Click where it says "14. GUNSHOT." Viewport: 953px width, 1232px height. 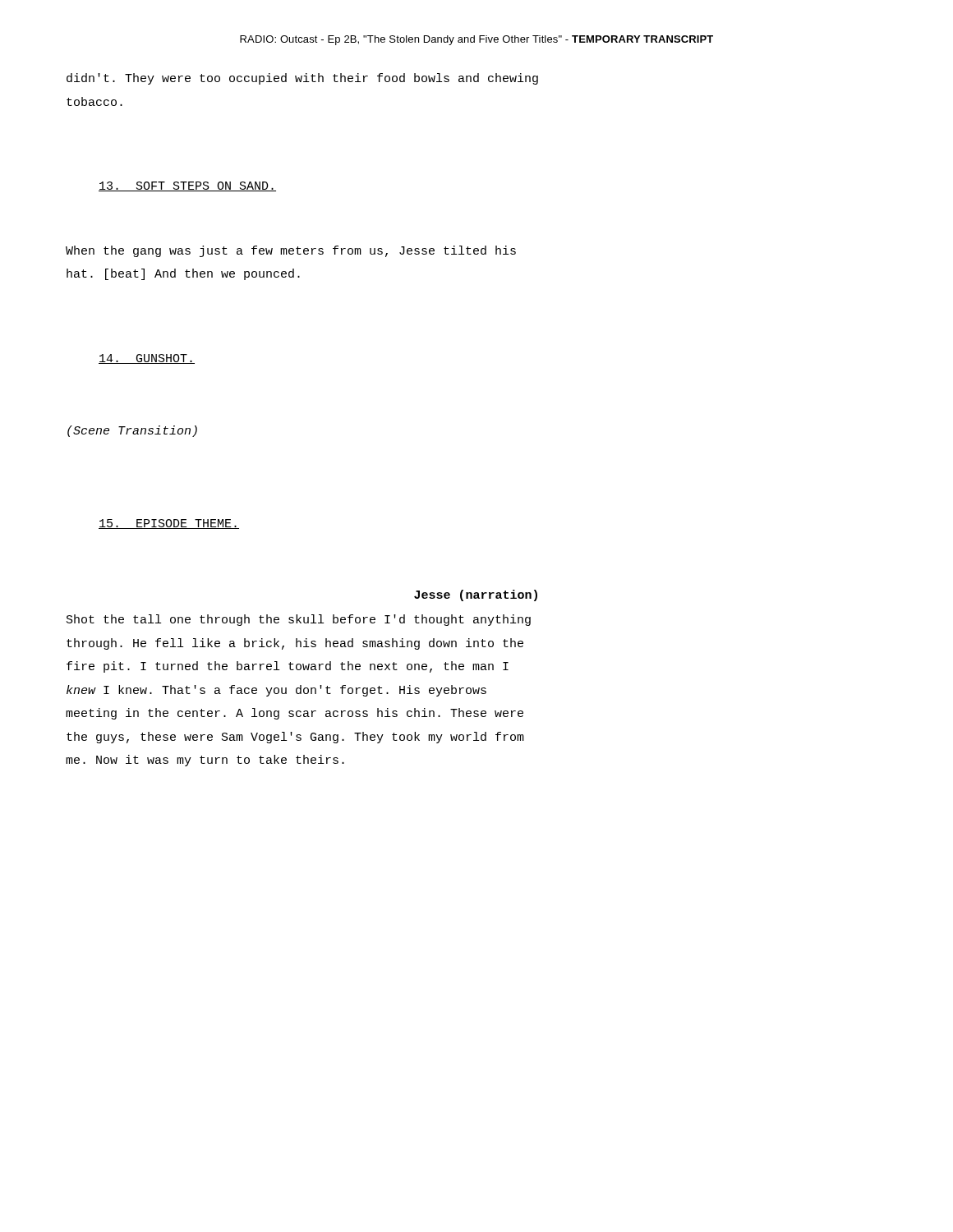[147, 359]
